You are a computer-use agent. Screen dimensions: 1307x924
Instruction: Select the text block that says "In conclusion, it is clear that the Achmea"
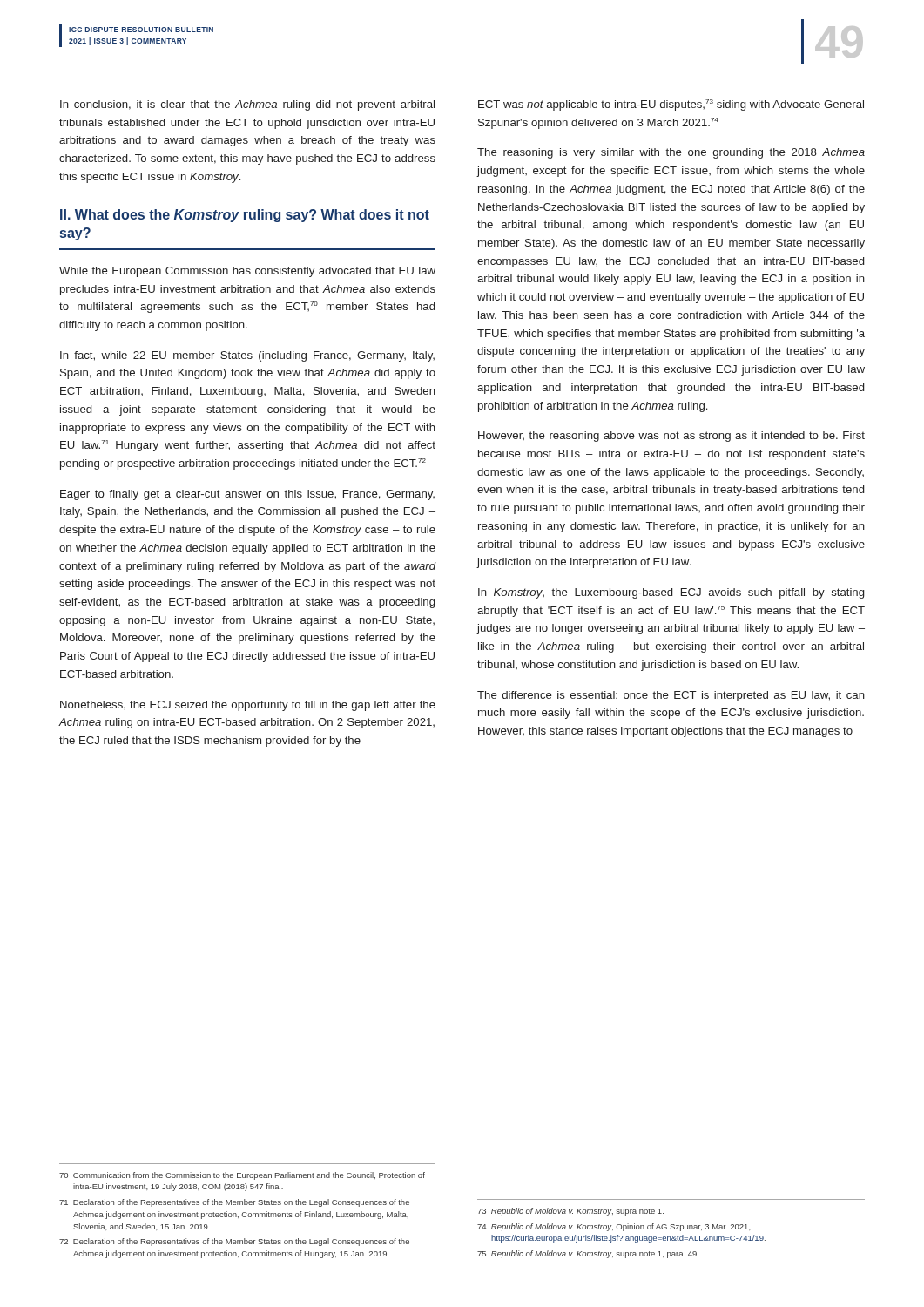[x=247, y=140]
